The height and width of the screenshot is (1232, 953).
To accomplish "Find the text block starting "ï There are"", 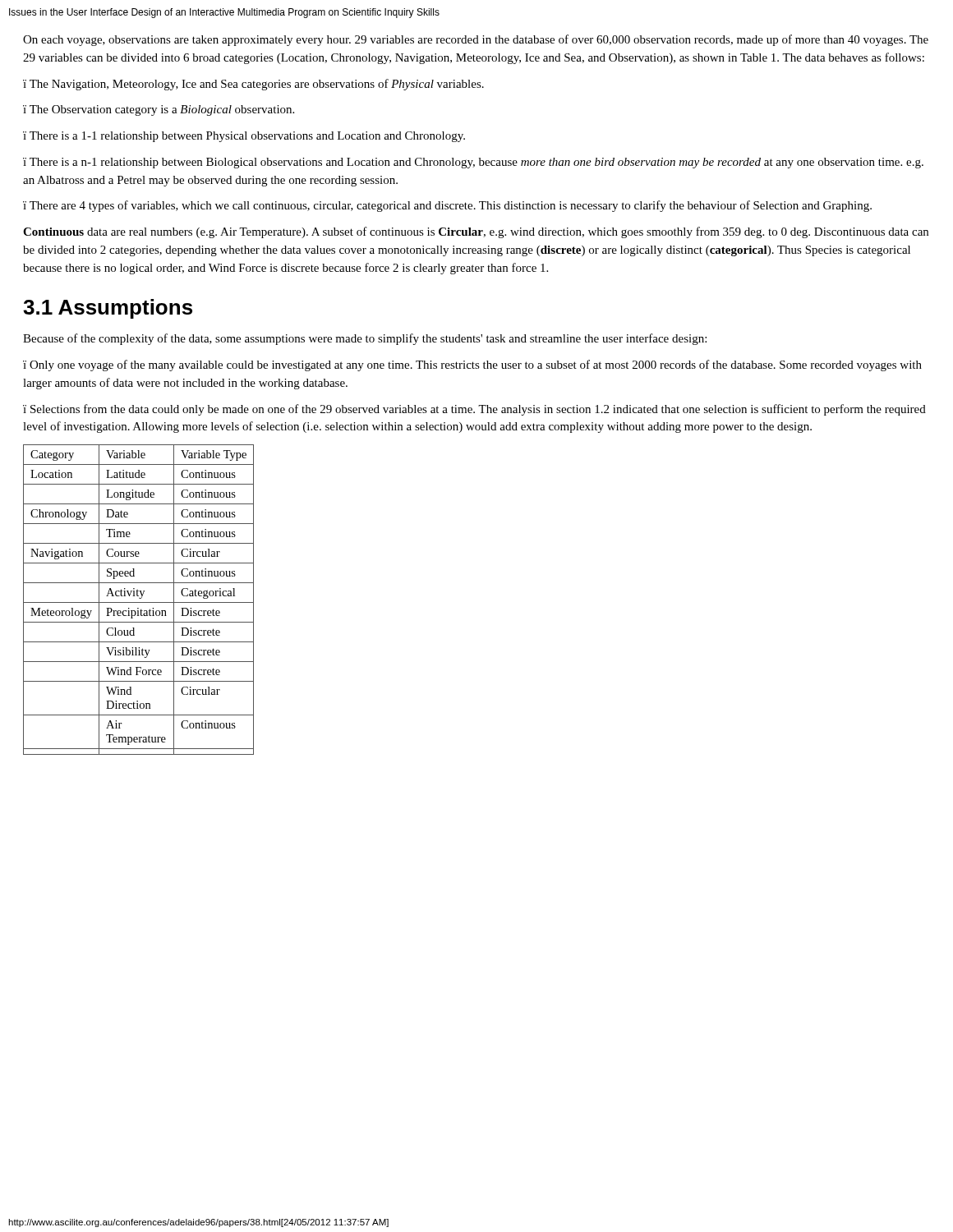I will 448,206.
